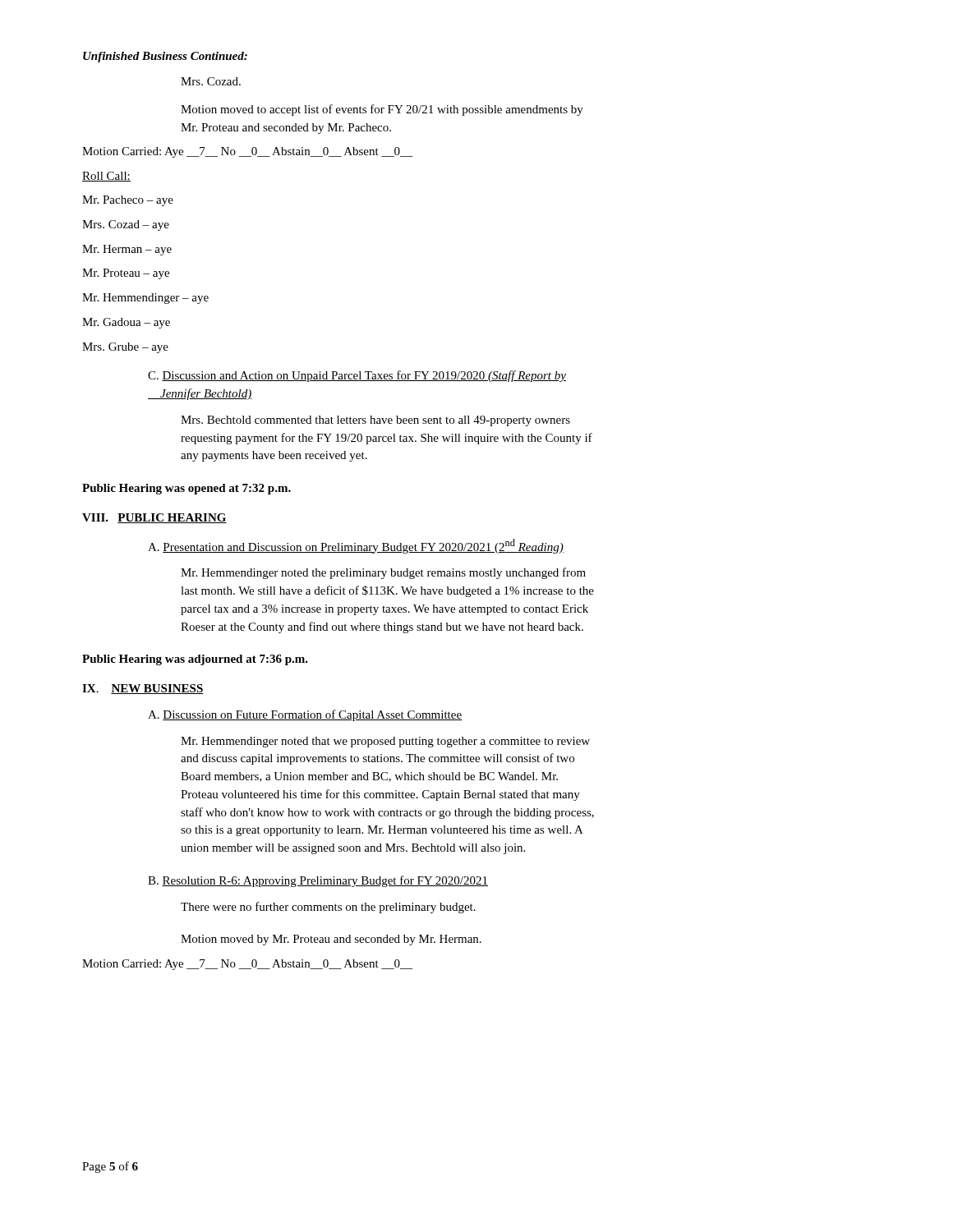Where does it say "Unfinished Business Continued:"?
This screenshot has height=1232, width=953.
tap(165, 56)
